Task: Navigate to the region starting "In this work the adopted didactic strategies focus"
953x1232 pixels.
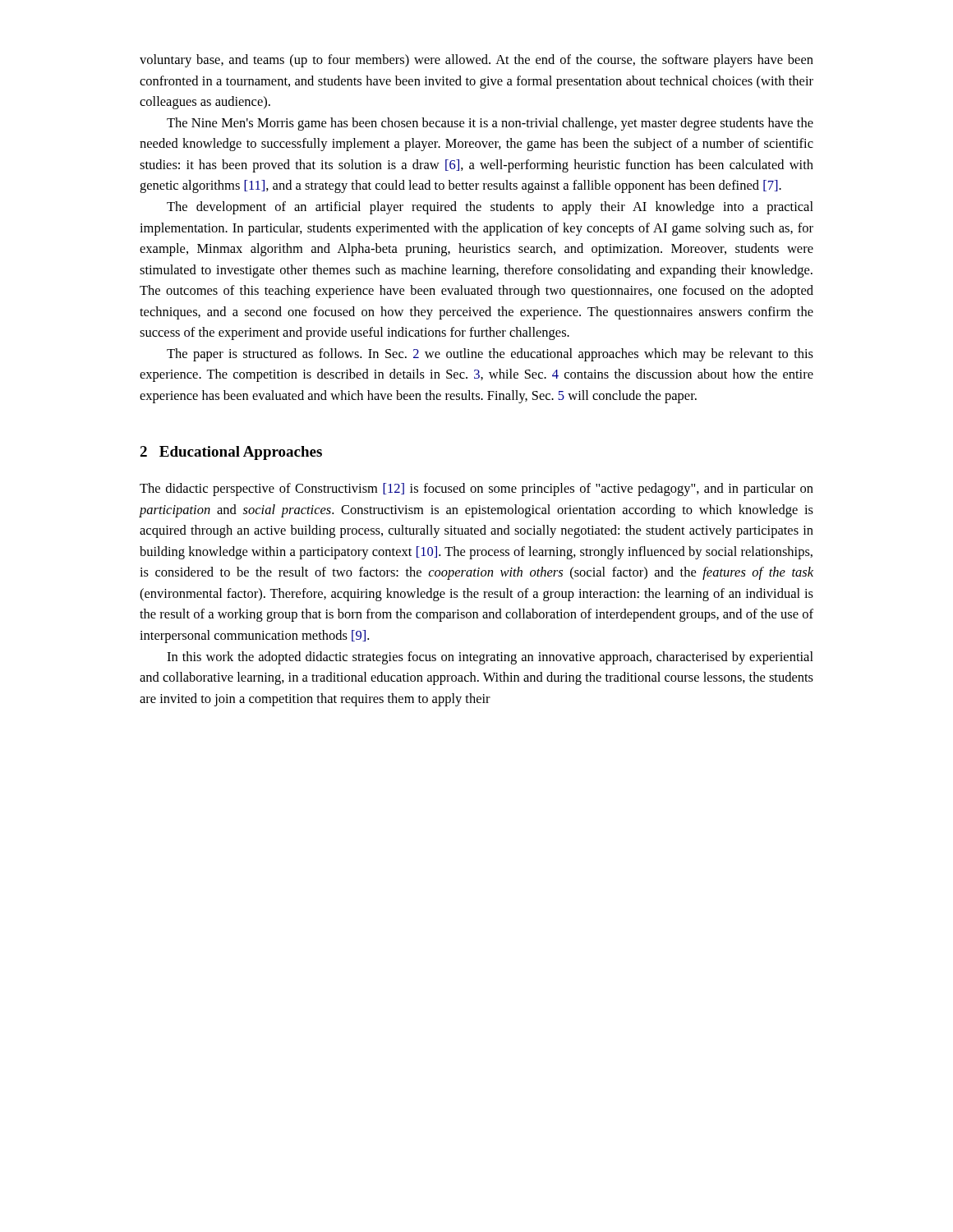Action: 476,677
